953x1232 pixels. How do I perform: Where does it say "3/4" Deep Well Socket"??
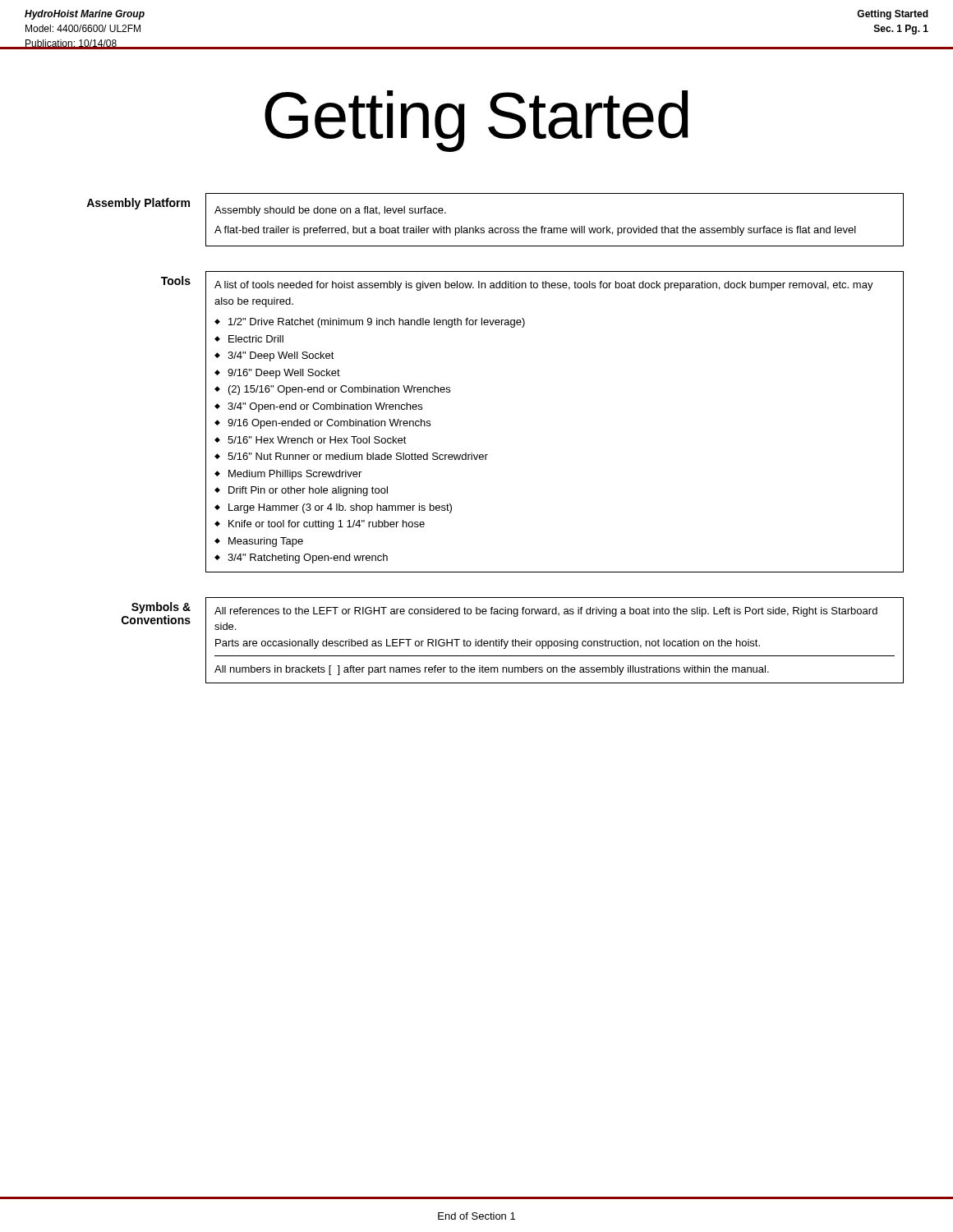(281, 355)
